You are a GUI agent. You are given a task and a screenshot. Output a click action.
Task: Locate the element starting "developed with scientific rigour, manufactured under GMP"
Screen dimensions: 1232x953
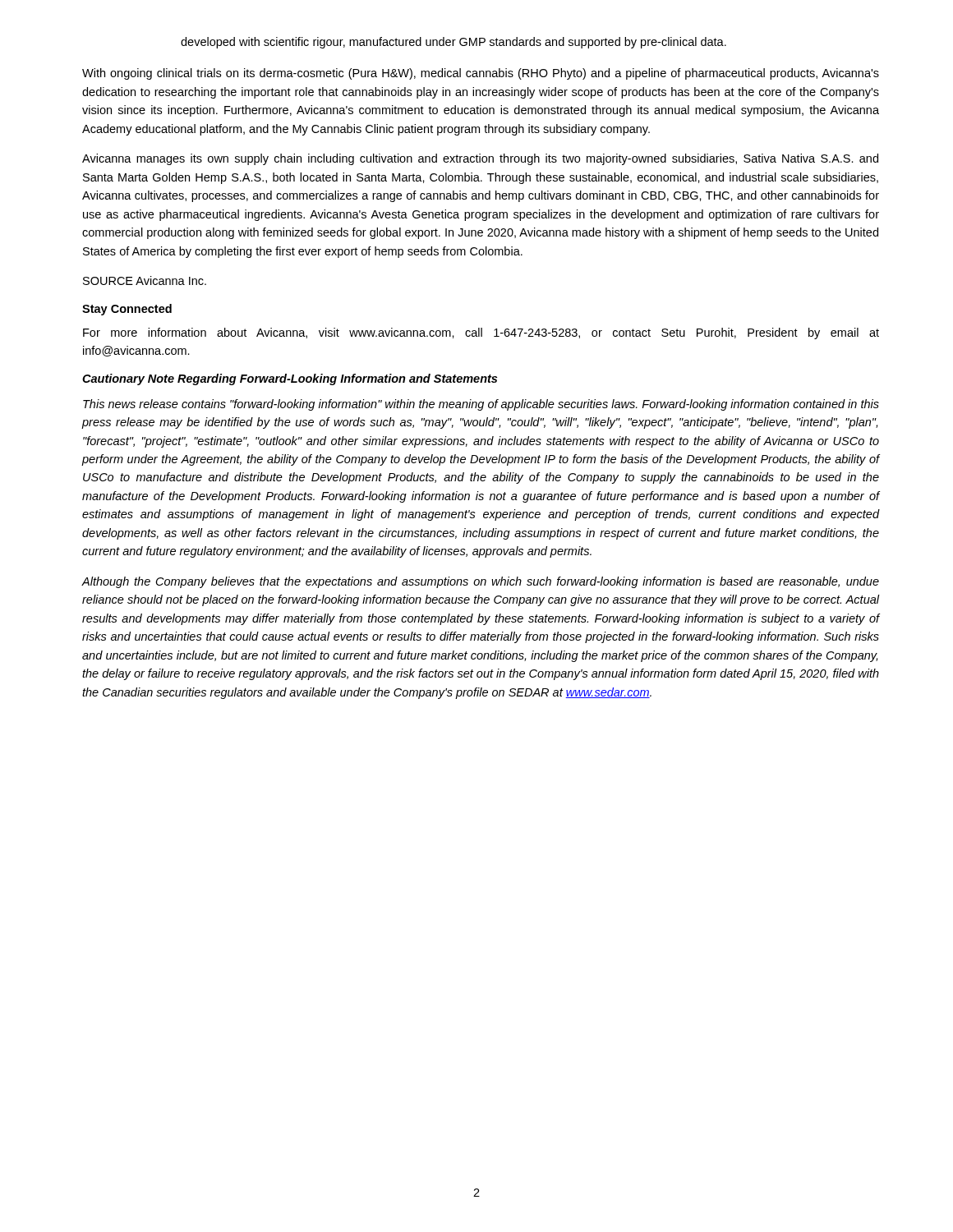click(x=454, y=42)
